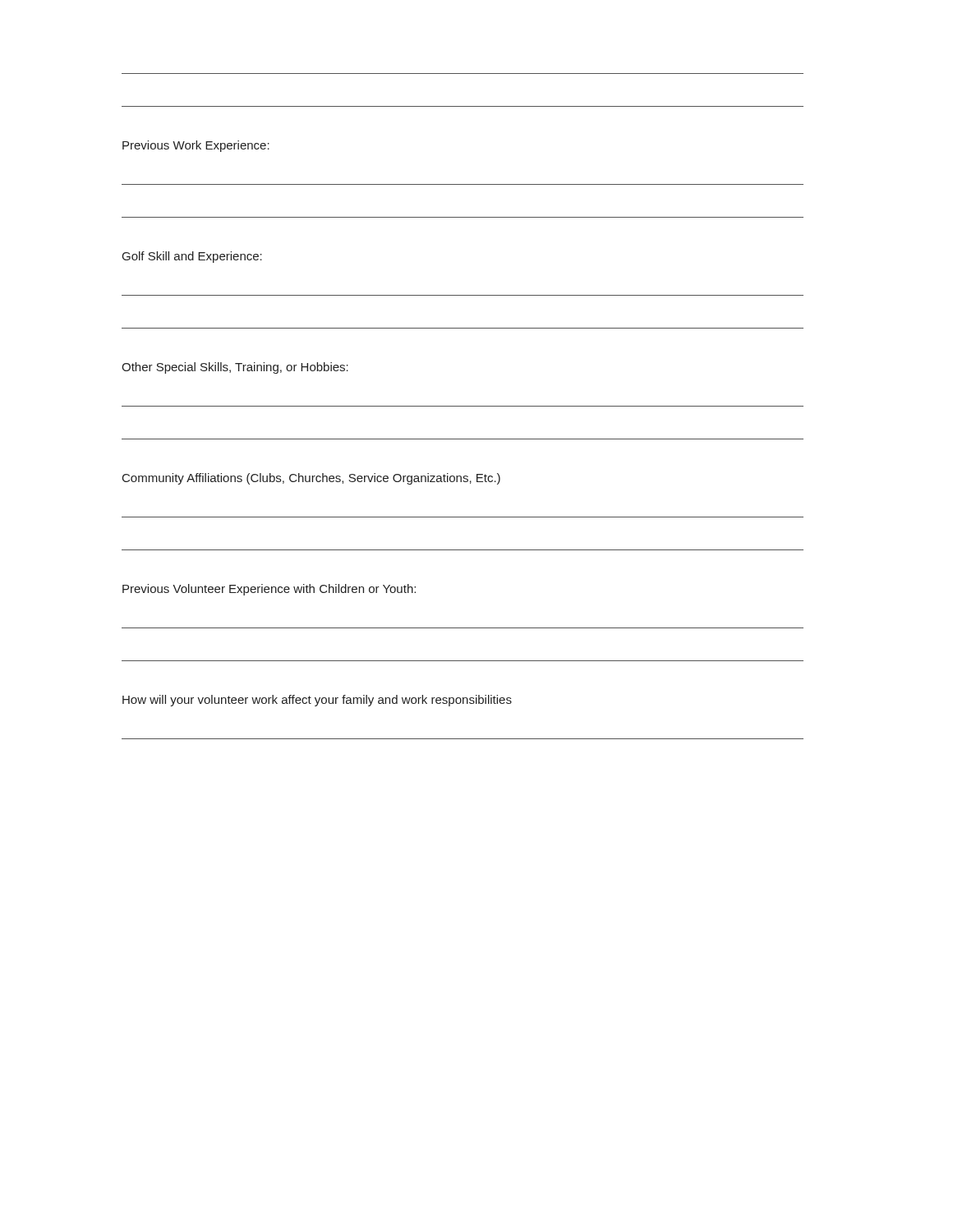Locate the block of text that opens with "How will your volunteer work"
Image resolution: width=953 pixels, height=1232 pixels.
point(463,699)
